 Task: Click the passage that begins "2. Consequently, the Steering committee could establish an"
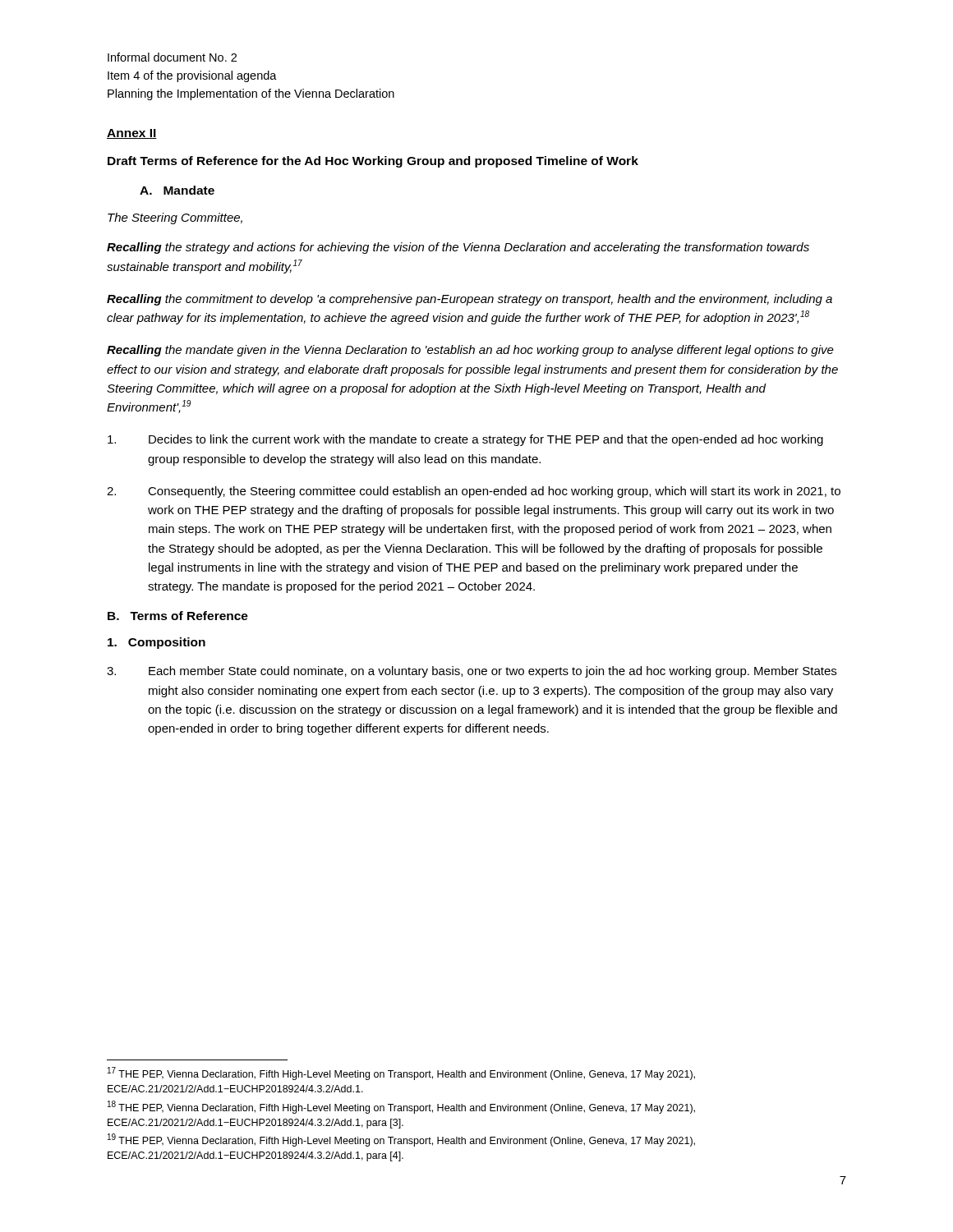click(x=476, y=538)
